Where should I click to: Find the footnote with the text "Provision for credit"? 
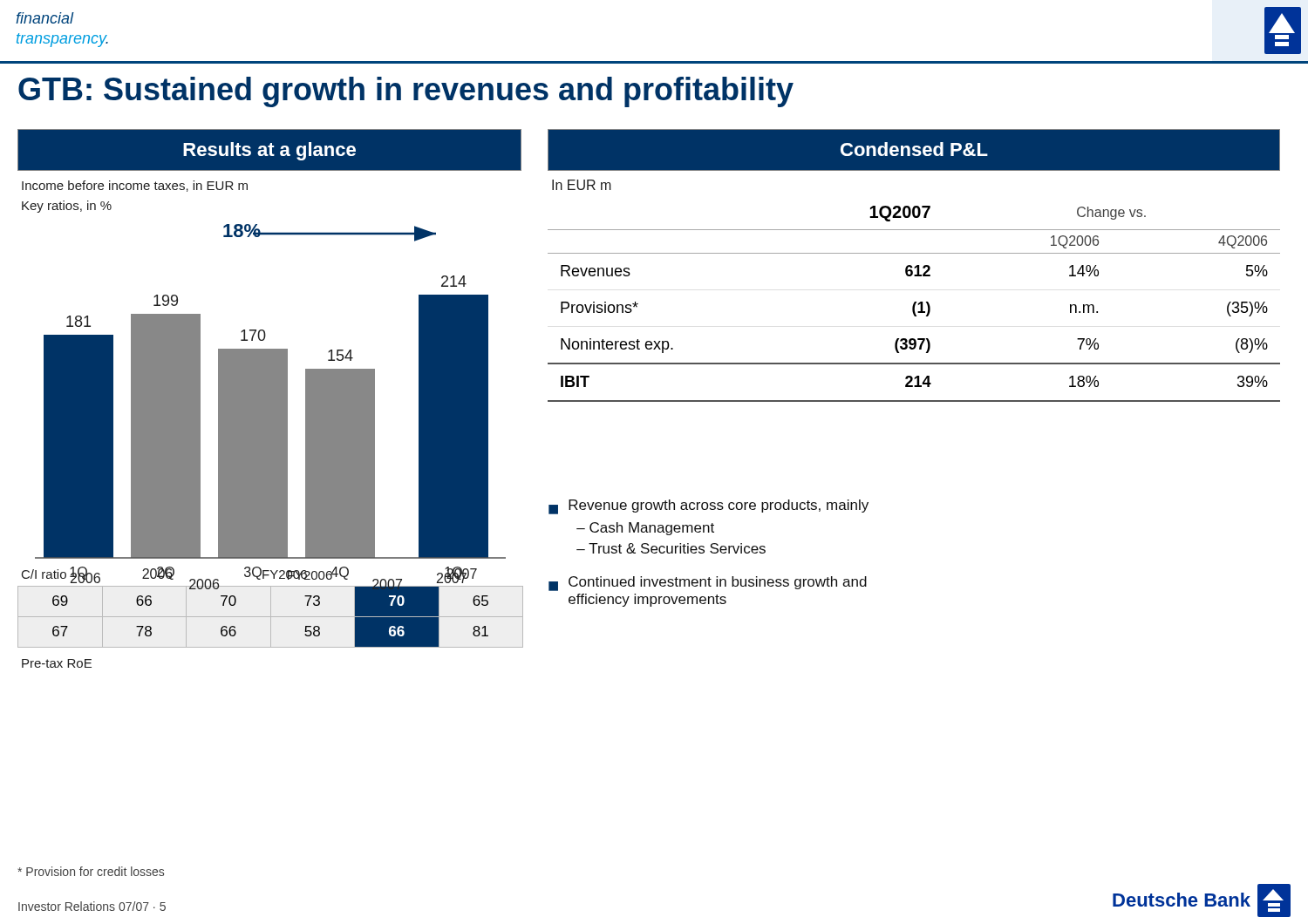pos(91,872)
